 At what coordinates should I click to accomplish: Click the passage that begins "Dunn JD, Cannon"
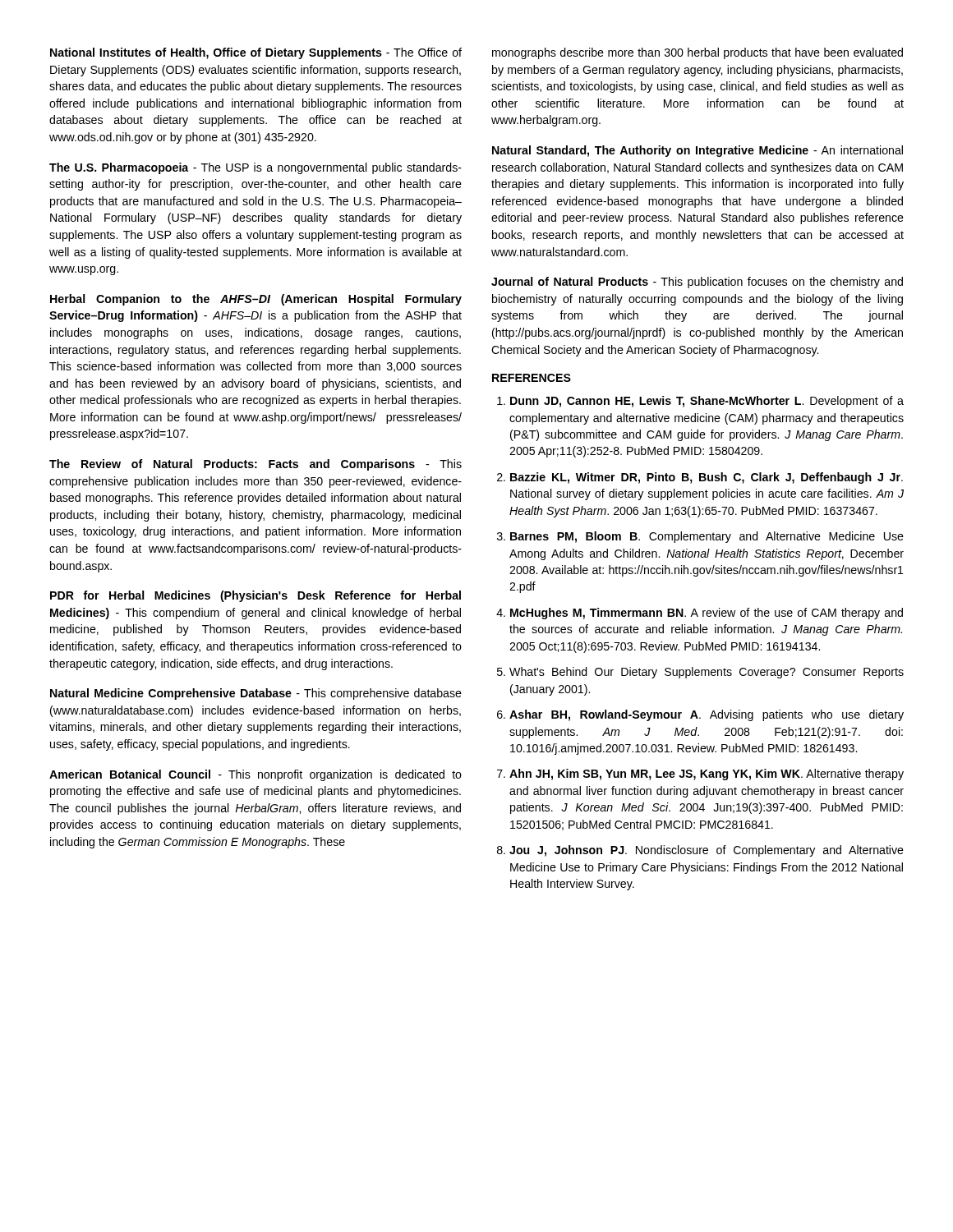pos(707,426)
